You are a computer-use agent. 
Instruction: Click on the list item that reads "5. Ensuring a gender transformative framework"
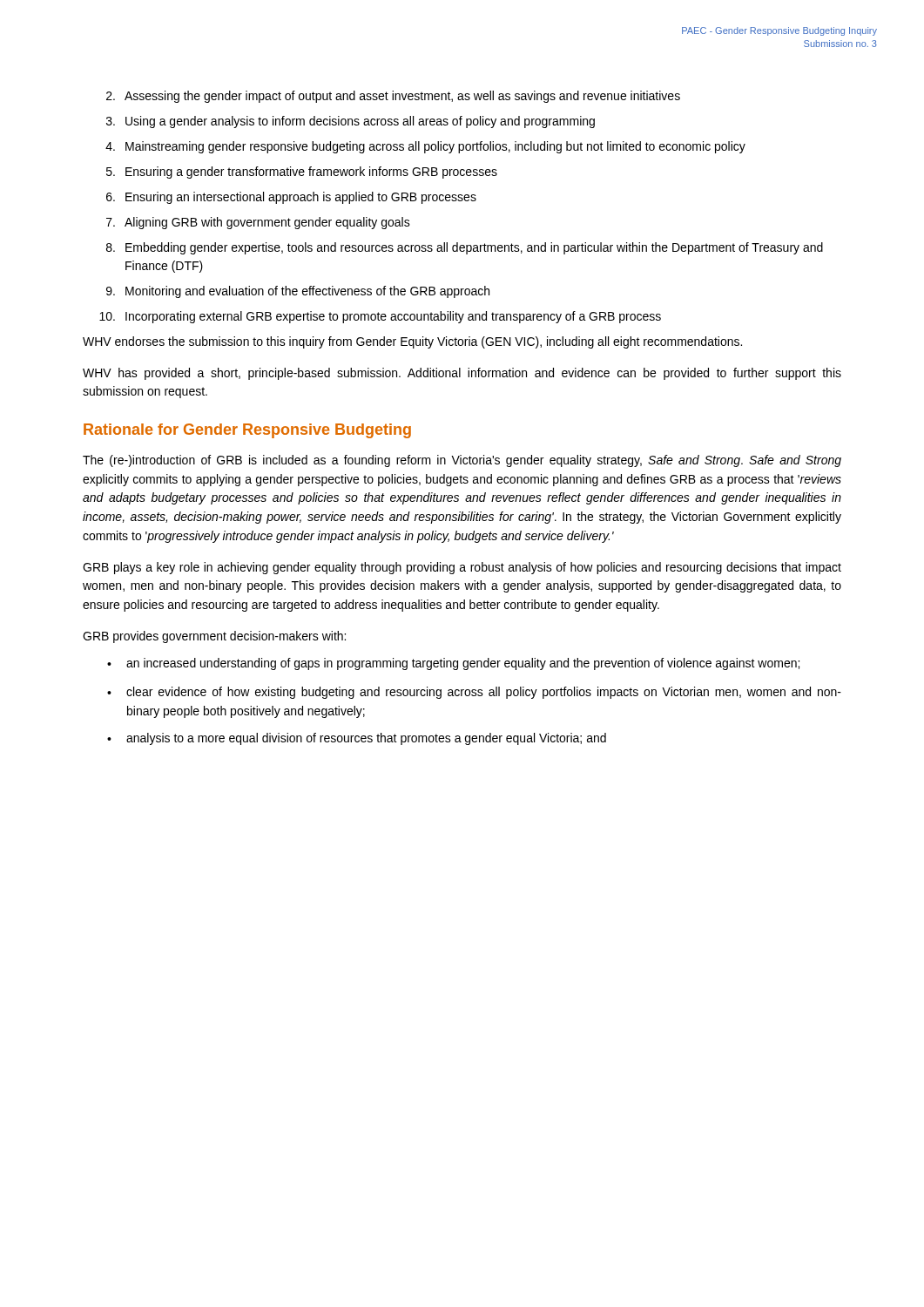tap(462, 172)
